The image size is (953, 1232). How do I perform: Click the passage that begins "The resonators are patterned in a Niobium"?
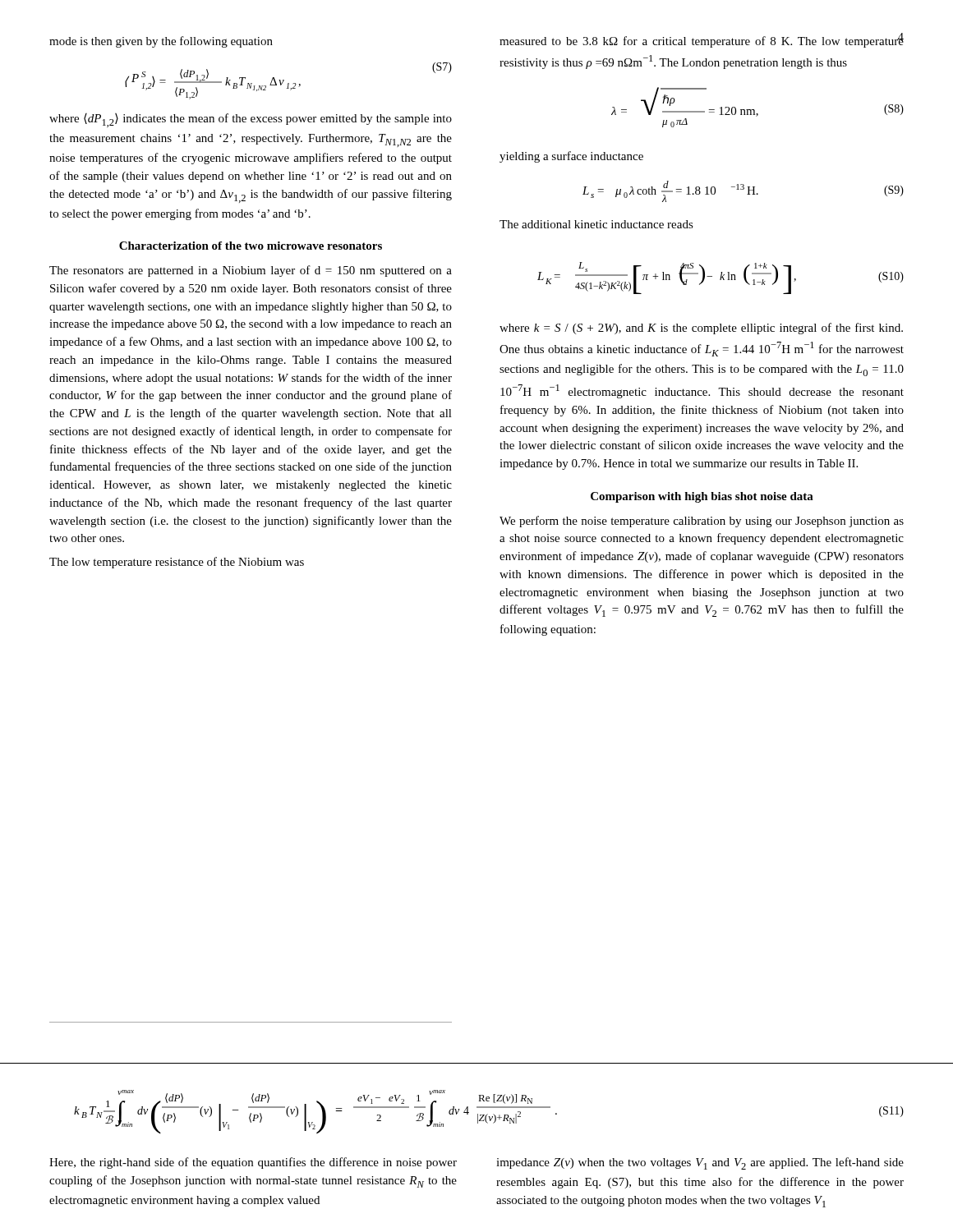[251, 405]
